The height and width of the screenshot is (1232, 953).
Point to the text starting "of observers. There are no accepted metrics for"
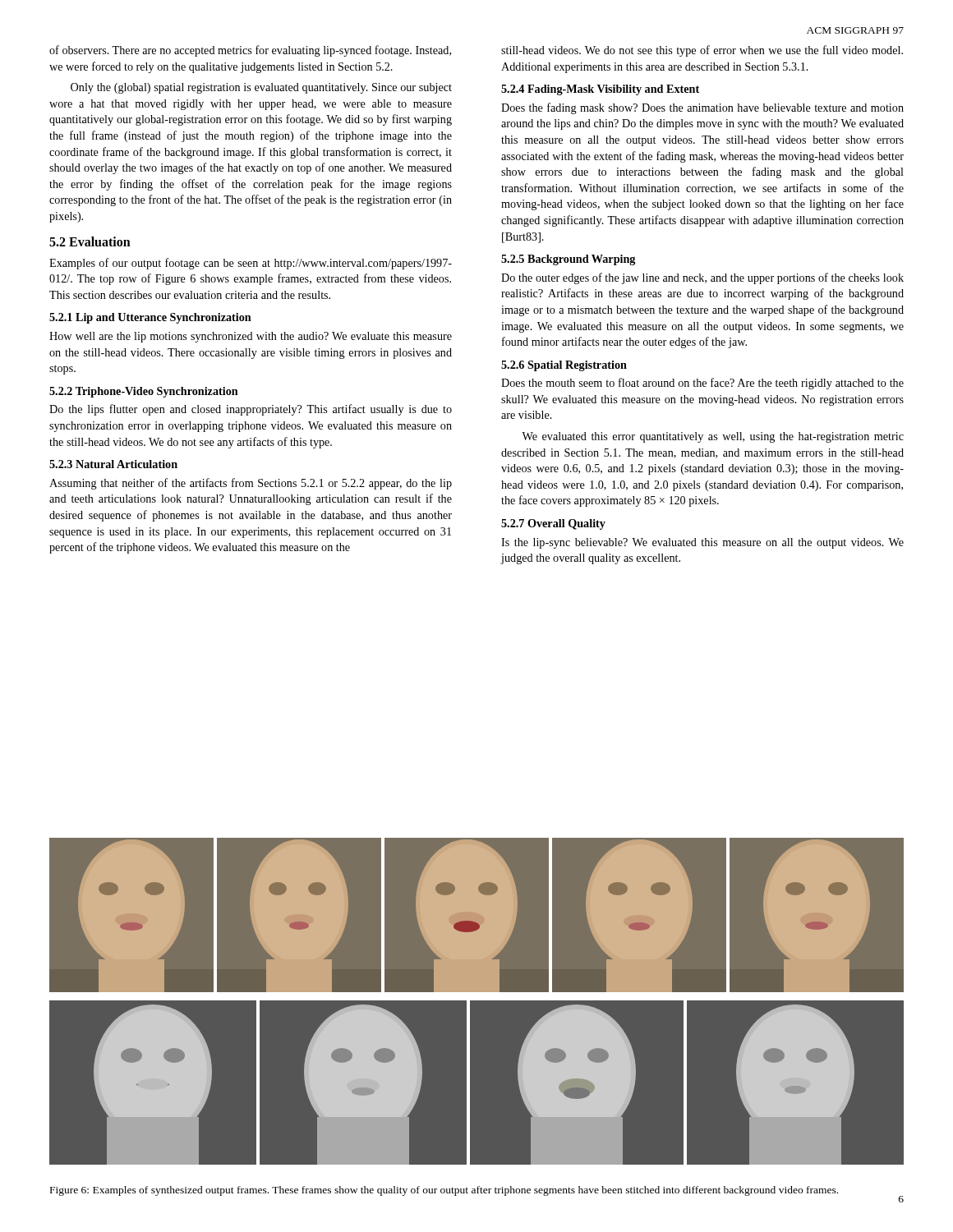(251, 134)
